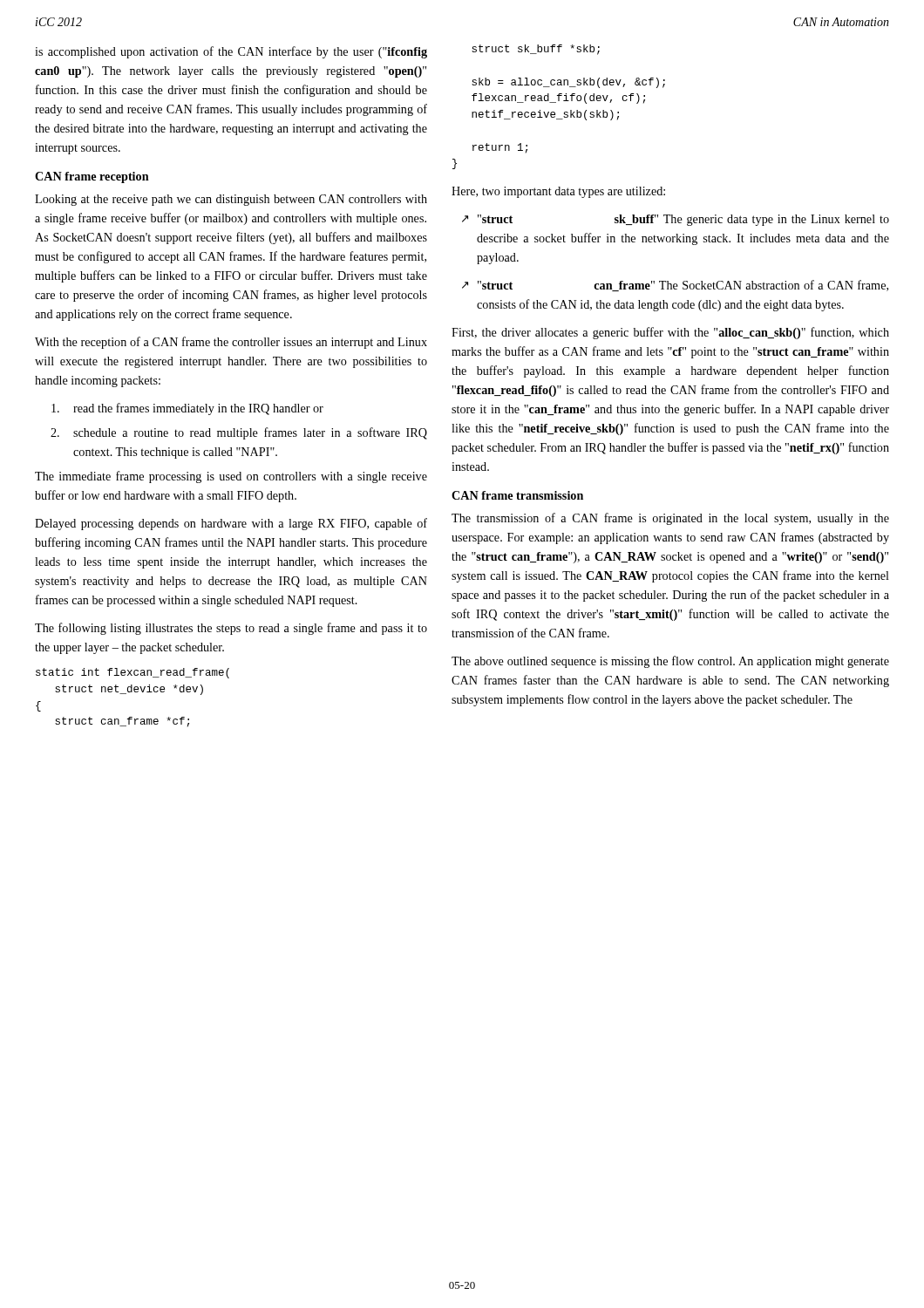Locate the text block starting "↗ "struct can_frame" The SocketCAN abstraction of"
924x1308 pixels.
click(675, 295)
